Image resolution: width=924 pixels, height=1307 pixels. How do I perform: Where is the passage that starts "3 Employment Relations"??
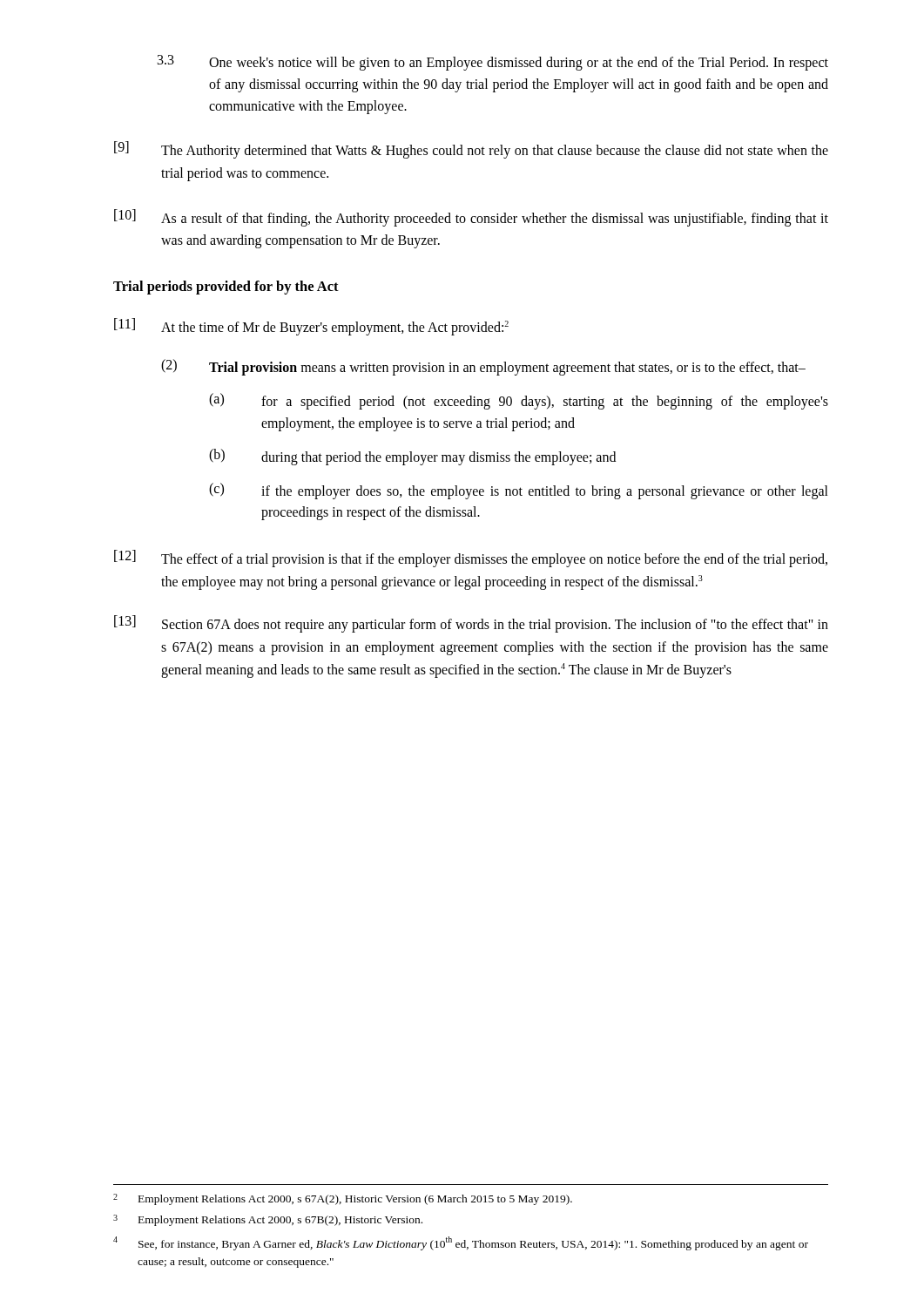(268, 1220)
